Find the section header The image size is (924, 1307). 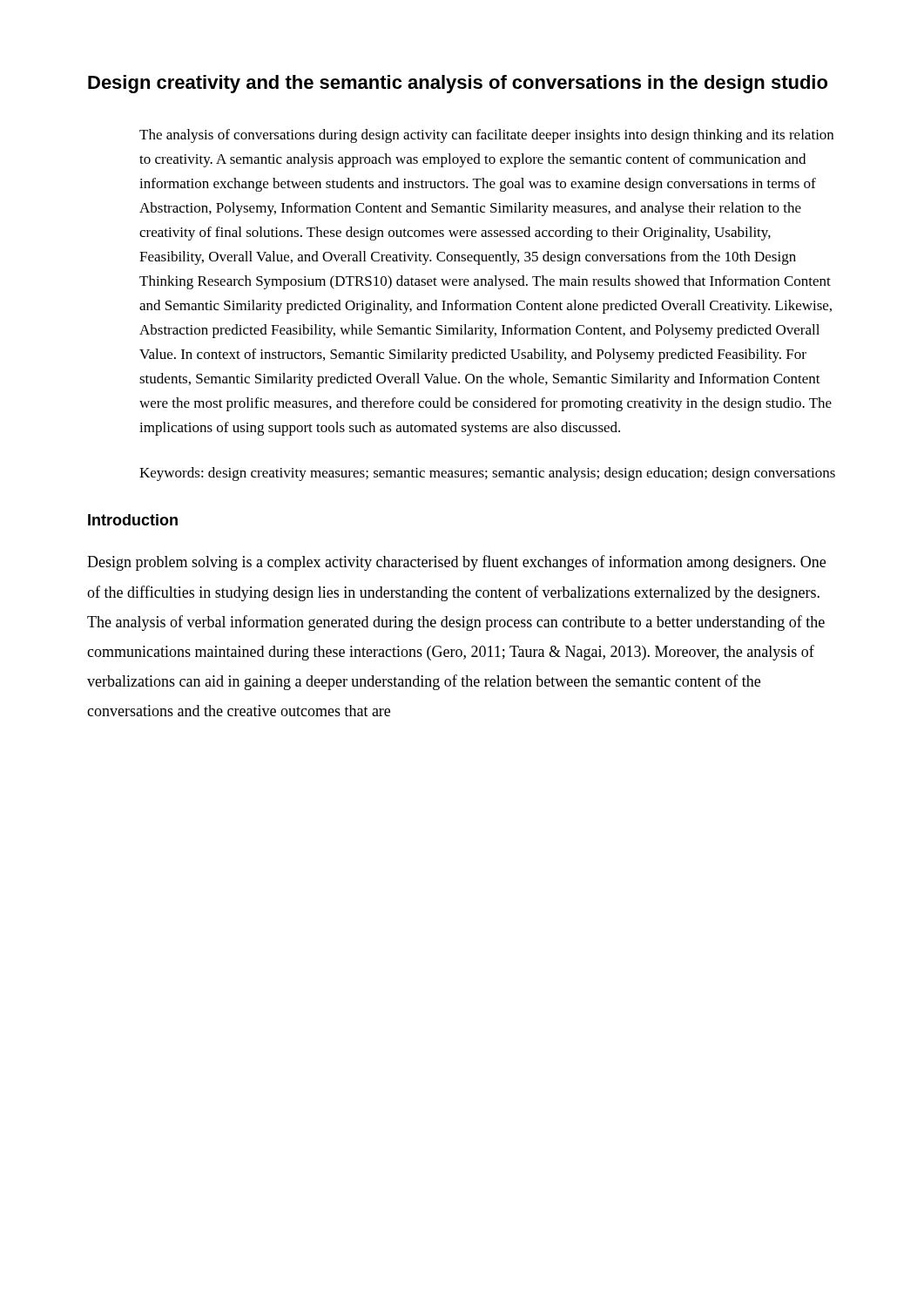[x=133, y=521]
